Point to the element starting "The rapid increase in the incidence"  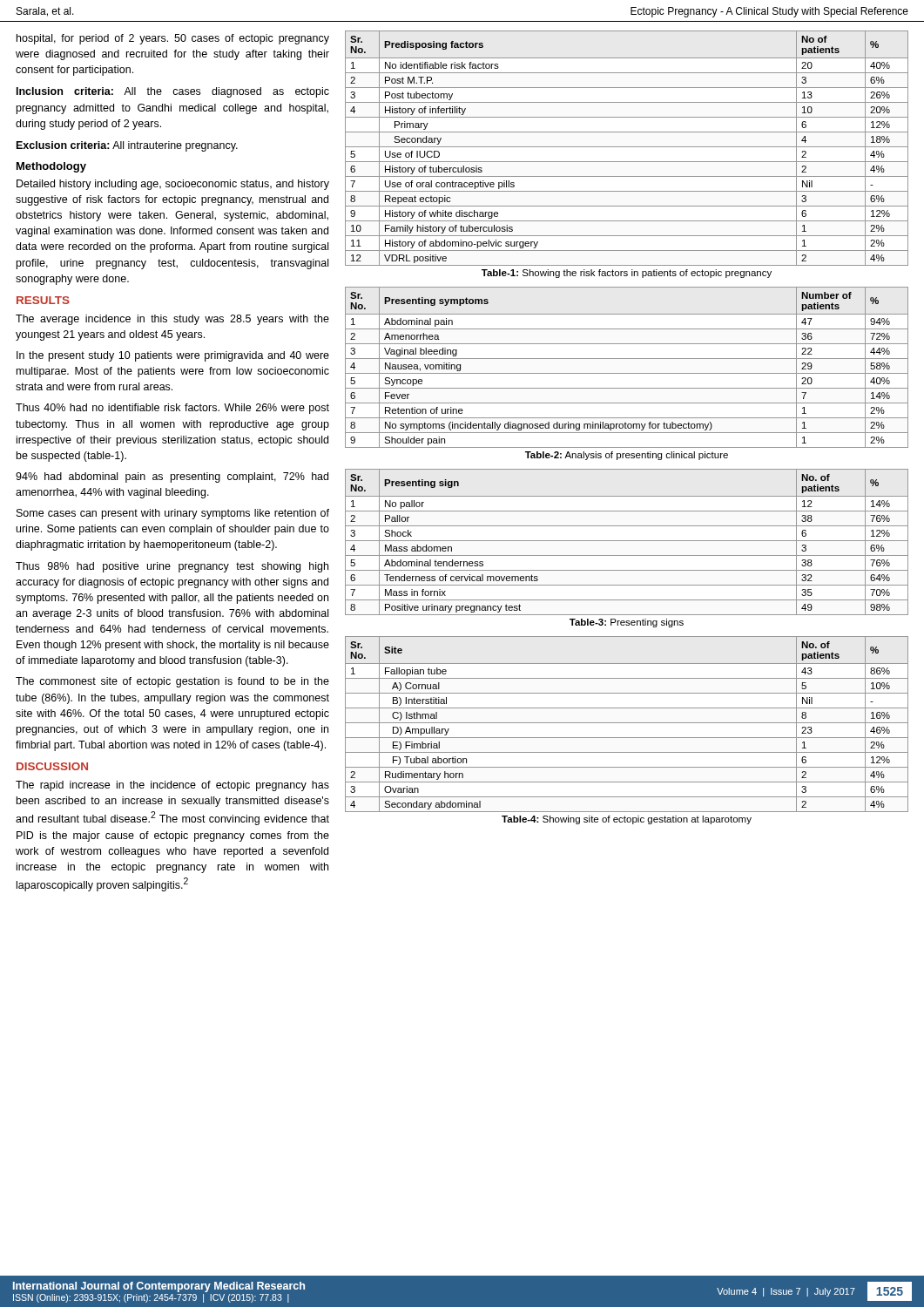[172, 835]
